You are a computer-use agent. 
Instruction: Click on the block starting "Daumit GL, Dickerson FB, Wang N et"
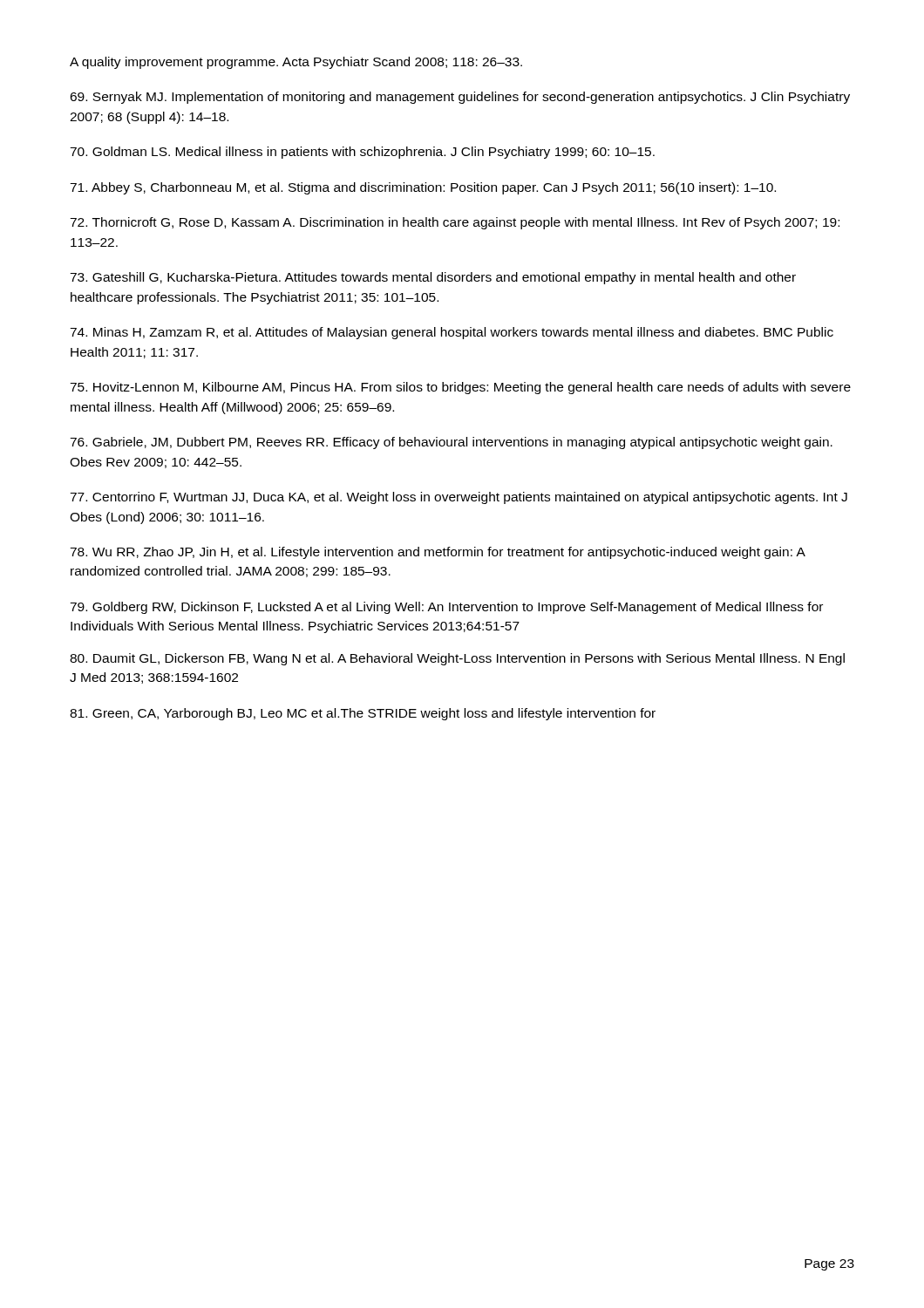458,668
